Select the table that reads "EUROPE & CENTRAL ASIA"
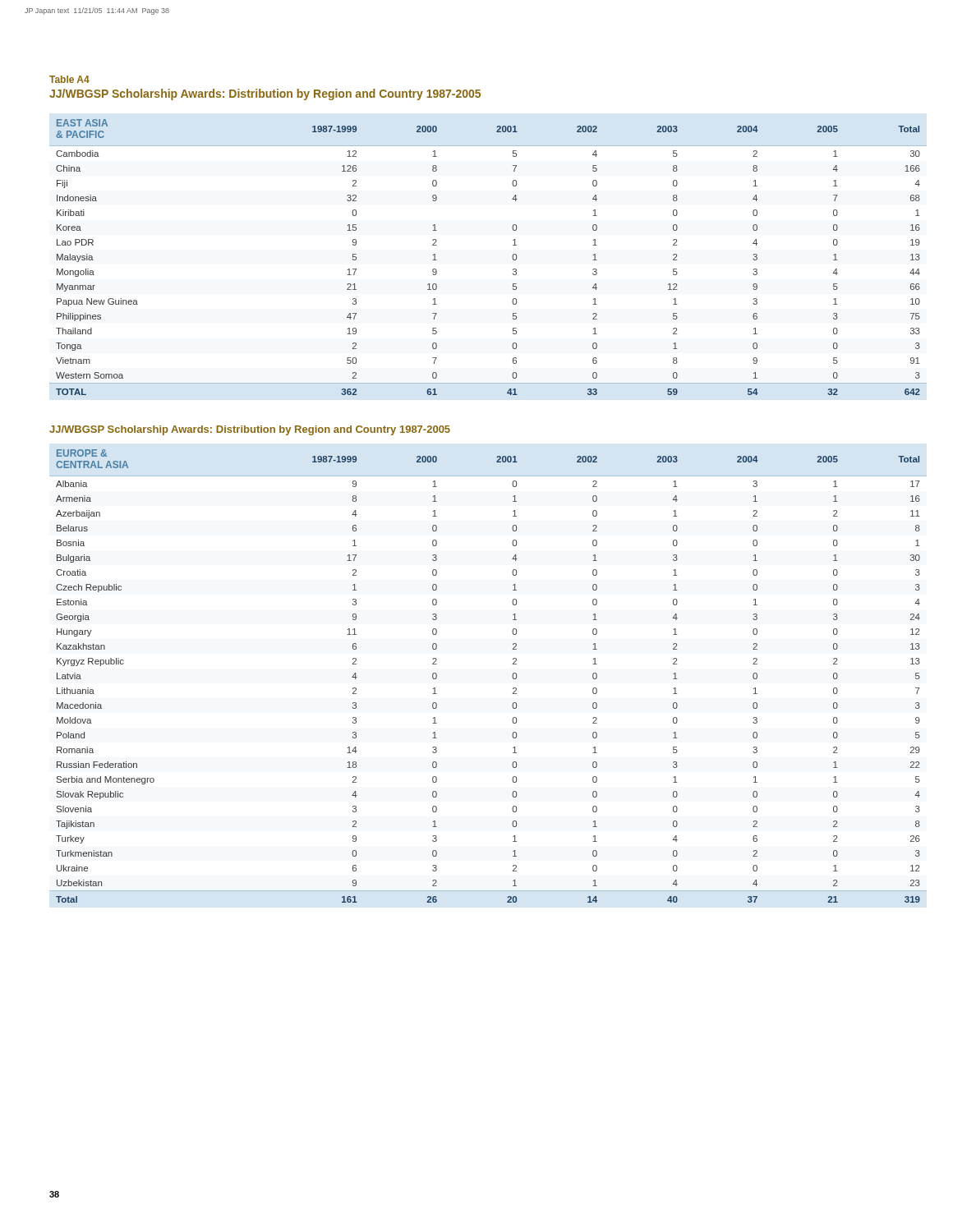Screen dimensions: 1232x976 [x=488, y=675]
